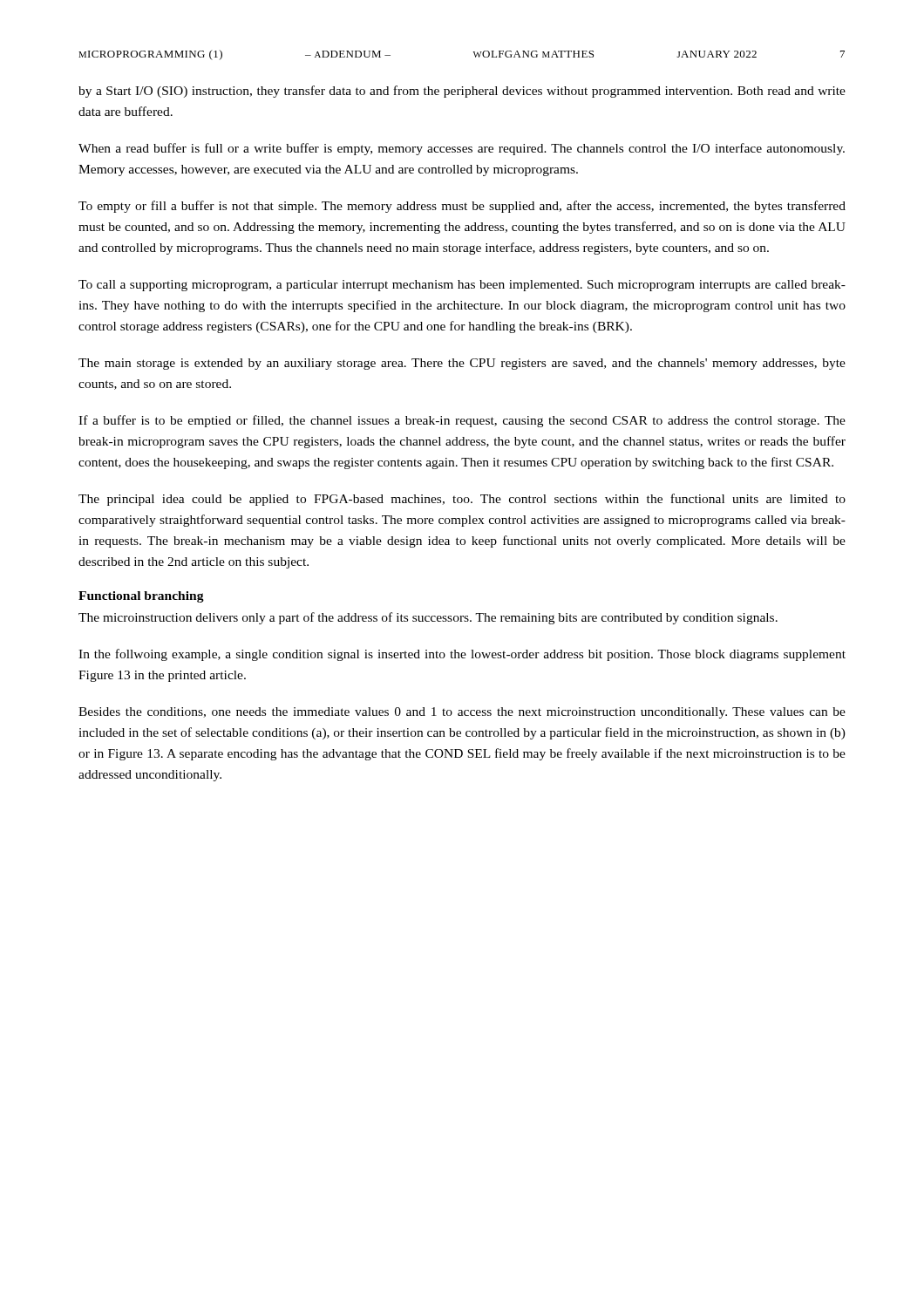924x1308 pixels.
Task: Navigate to the block starting "In the follwoing example, a single"
Action: (x=462, y=664)
